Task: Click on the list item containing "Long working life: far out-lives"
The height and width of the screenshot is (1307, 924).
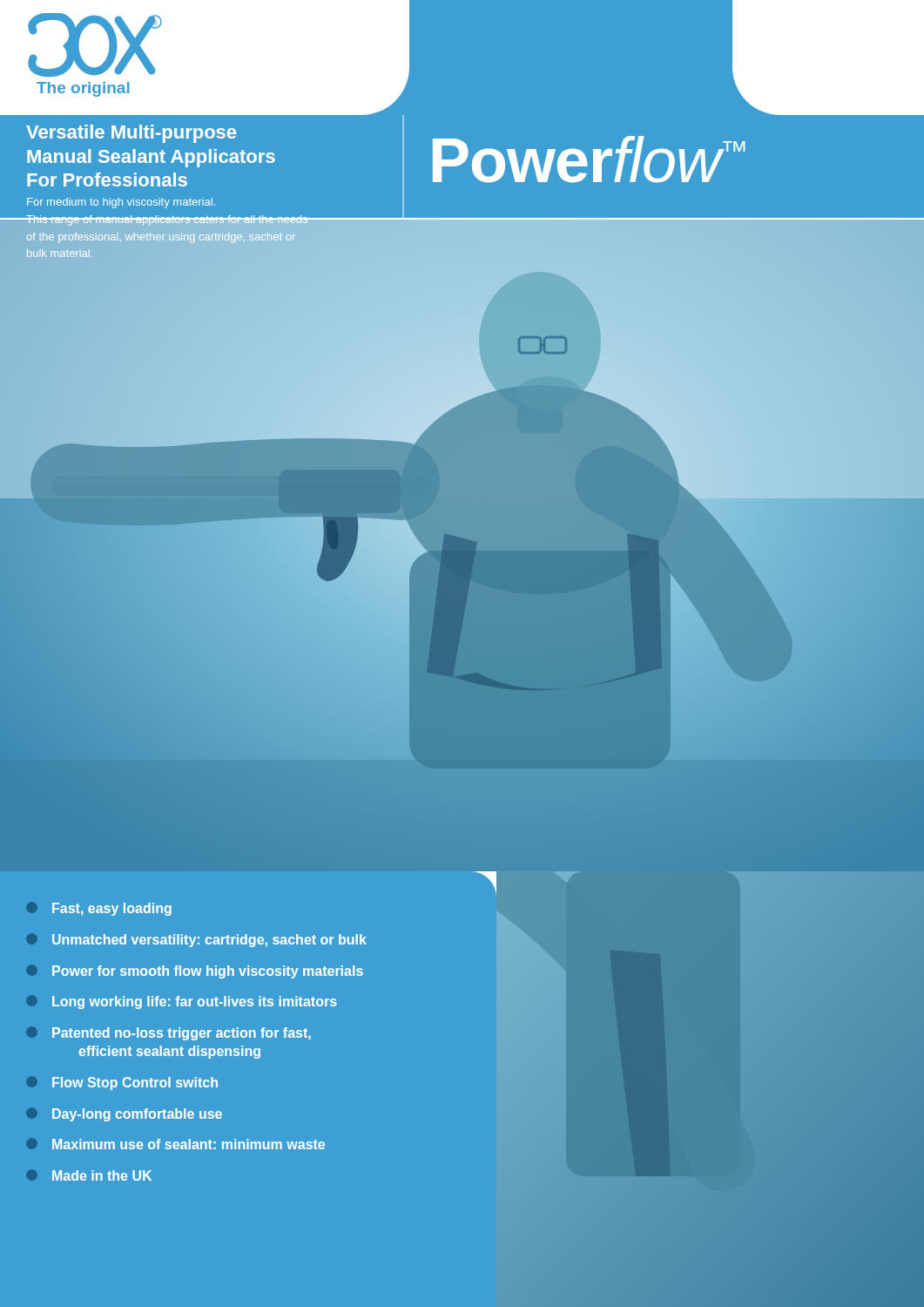Action: pyautogui.click(x=182, y=1003)
